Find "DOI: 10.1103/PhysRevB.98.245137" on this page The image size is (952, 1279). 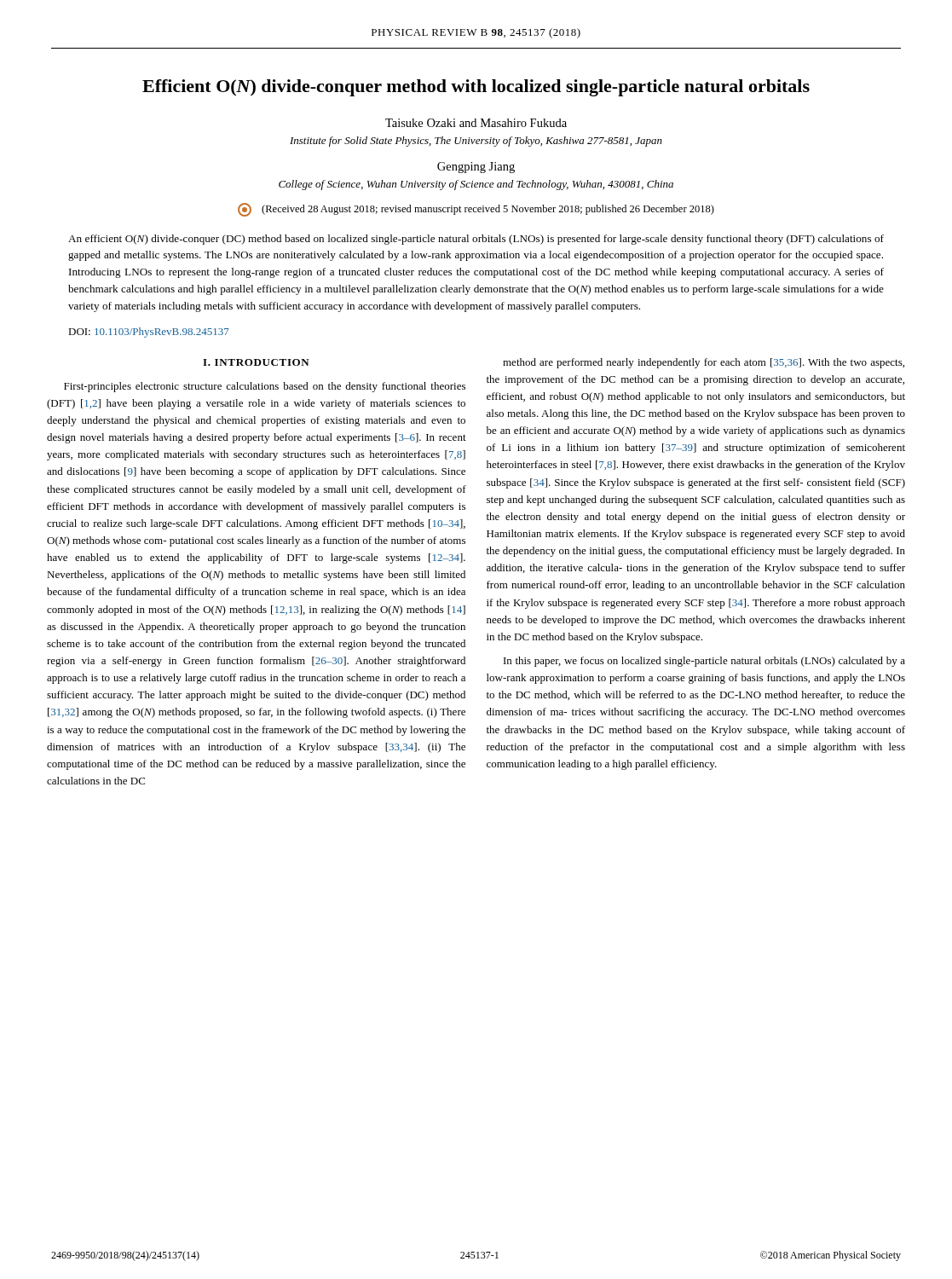click(149, 331)
